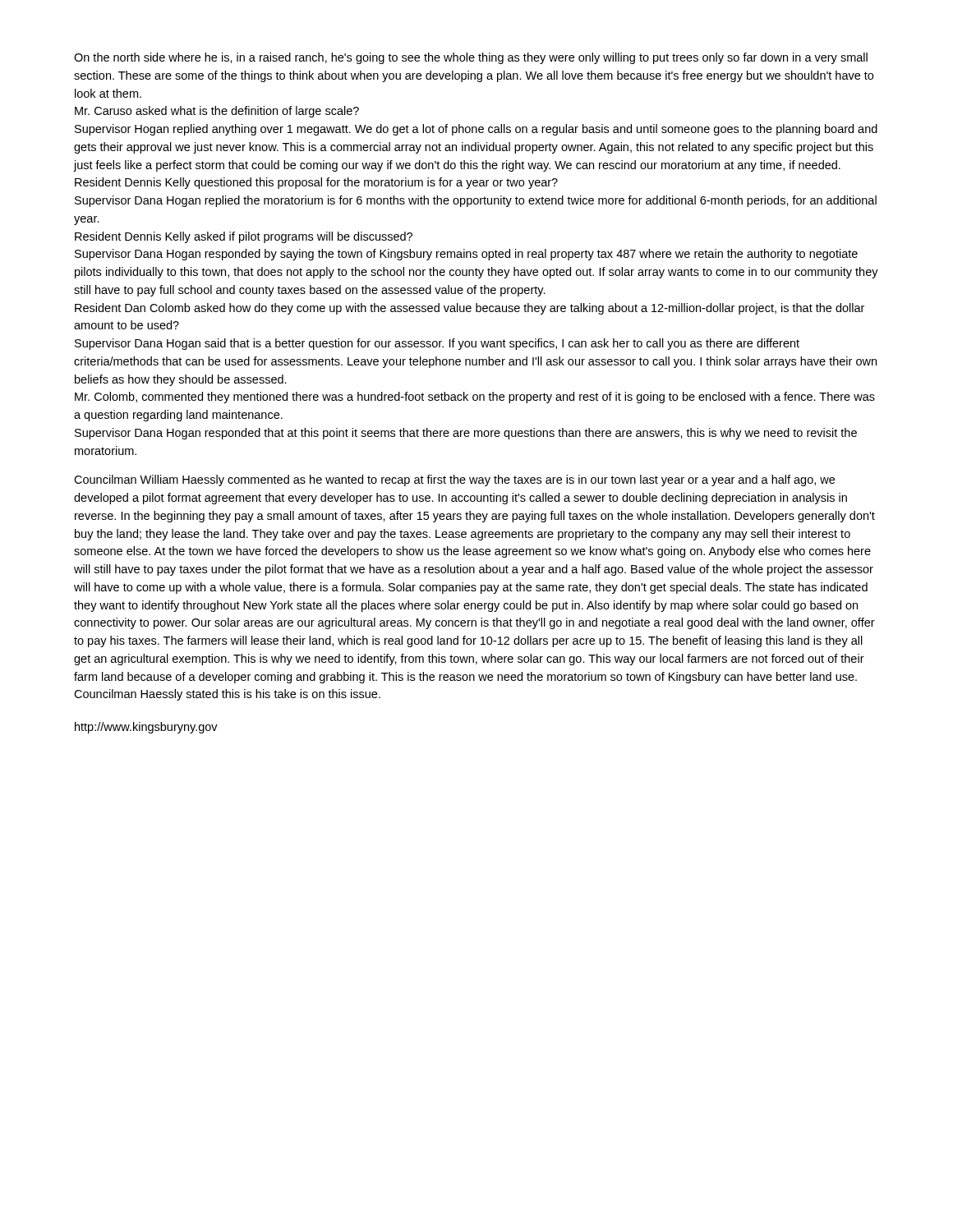953x1232 pixels.
Task: Click on the text block with the text "Councilman William Haessly commented as he wanted to"
Action: point(476,588)
